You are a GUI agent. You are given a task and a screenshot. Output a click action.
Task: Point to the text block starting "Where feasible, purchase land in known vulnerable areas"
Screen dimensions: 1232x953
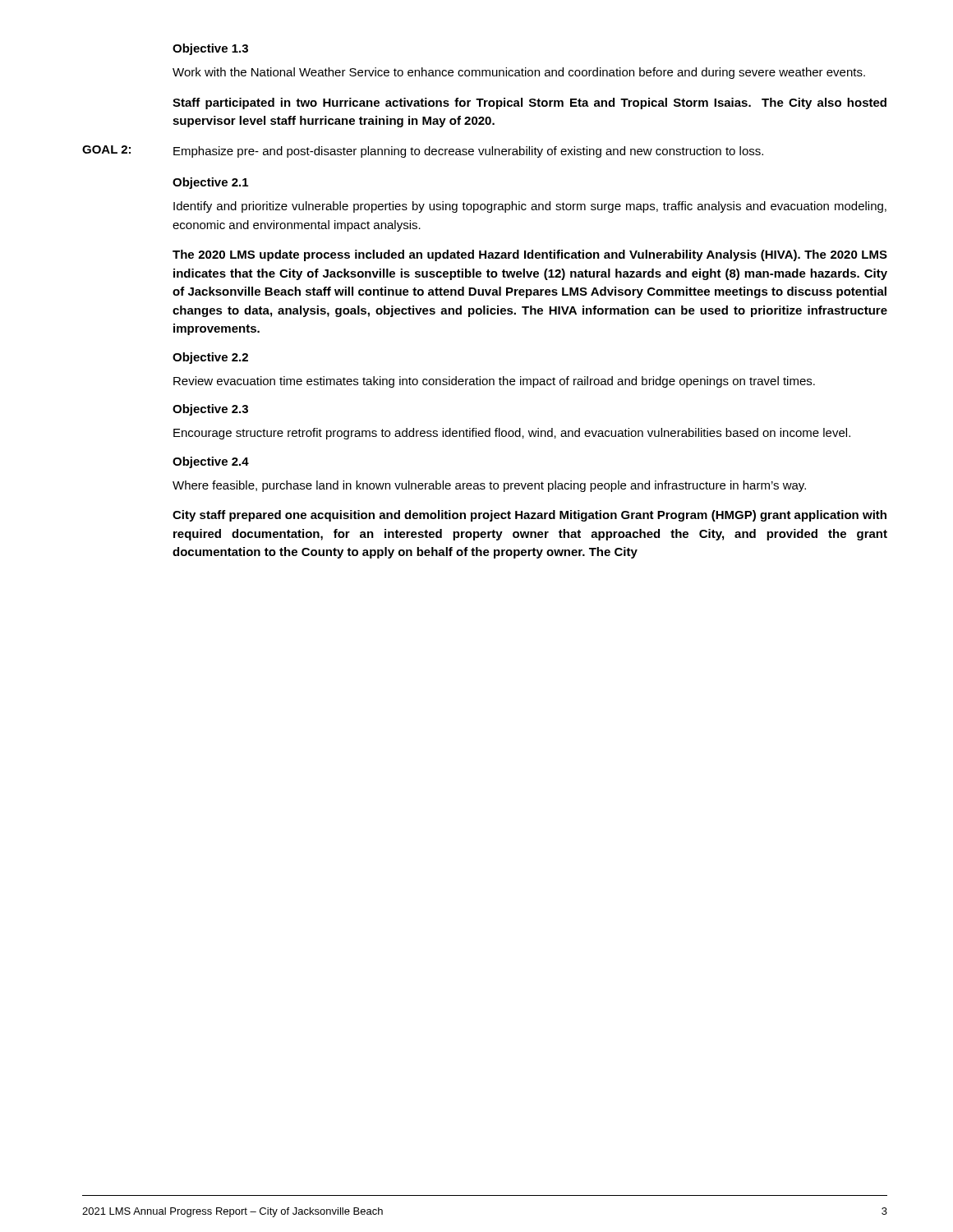tap(490, 485)
